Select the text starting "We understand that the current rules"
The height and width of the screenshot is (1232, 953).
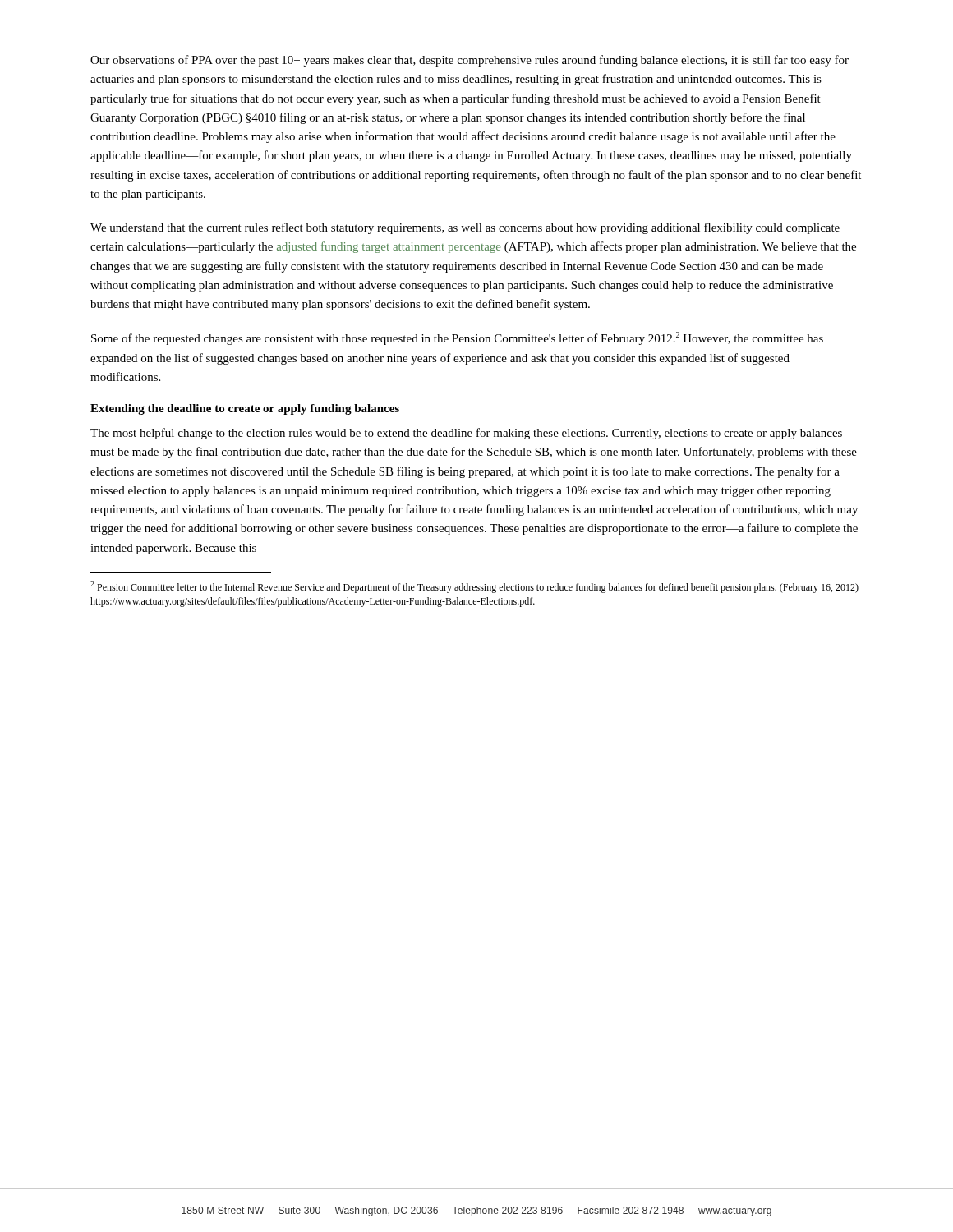click(x=473, y=266)
